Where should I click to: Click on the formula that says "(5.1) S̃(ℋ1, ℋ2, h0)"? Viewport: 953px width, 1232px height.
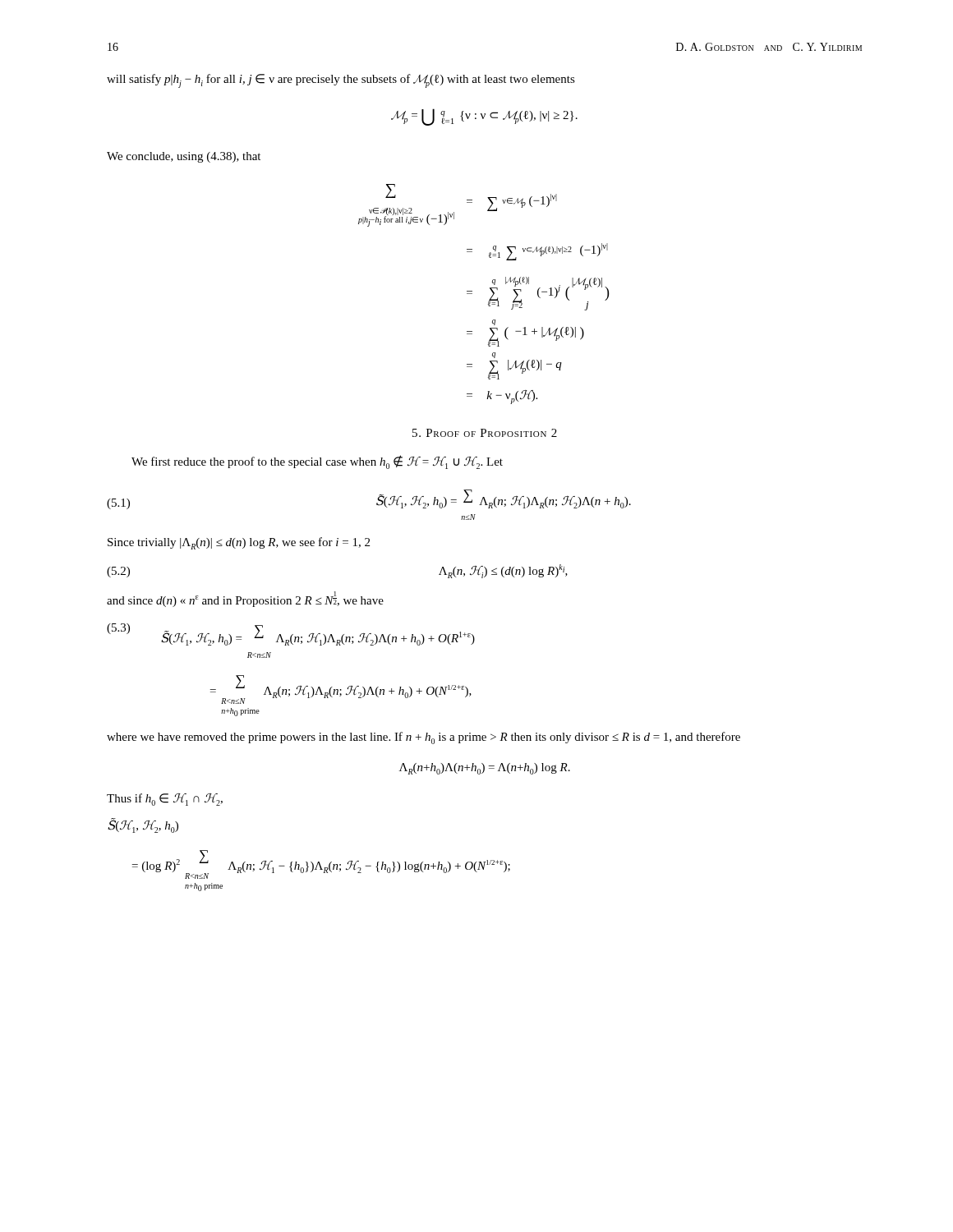pos(481,503)
